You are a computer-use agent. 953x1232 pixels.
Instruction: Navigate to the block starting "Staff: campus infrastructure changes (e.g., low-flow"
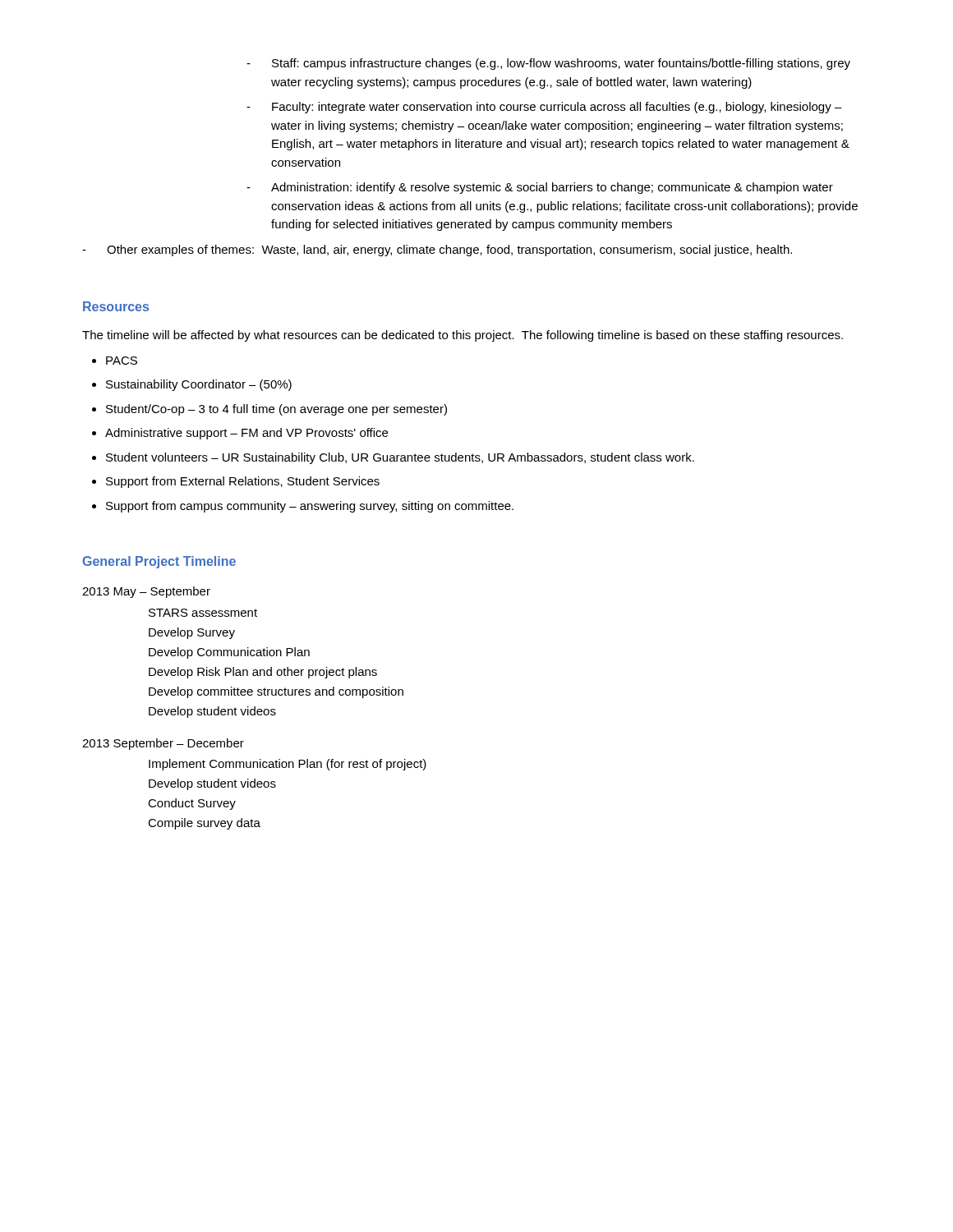click(x=559, y=144)
